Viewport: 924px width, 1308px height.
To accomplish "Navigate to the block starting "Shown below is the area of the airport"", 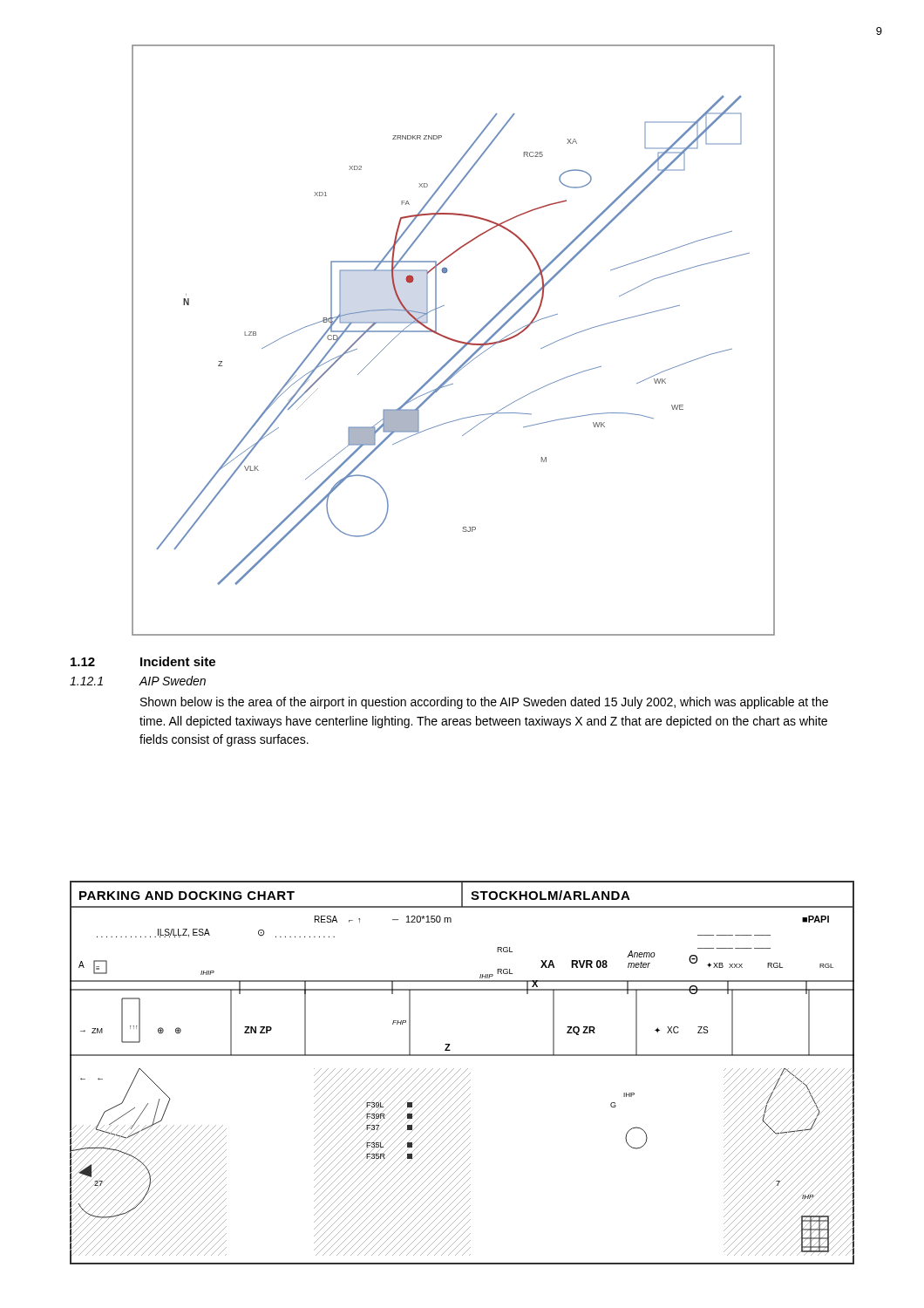I will click(484, 721).
